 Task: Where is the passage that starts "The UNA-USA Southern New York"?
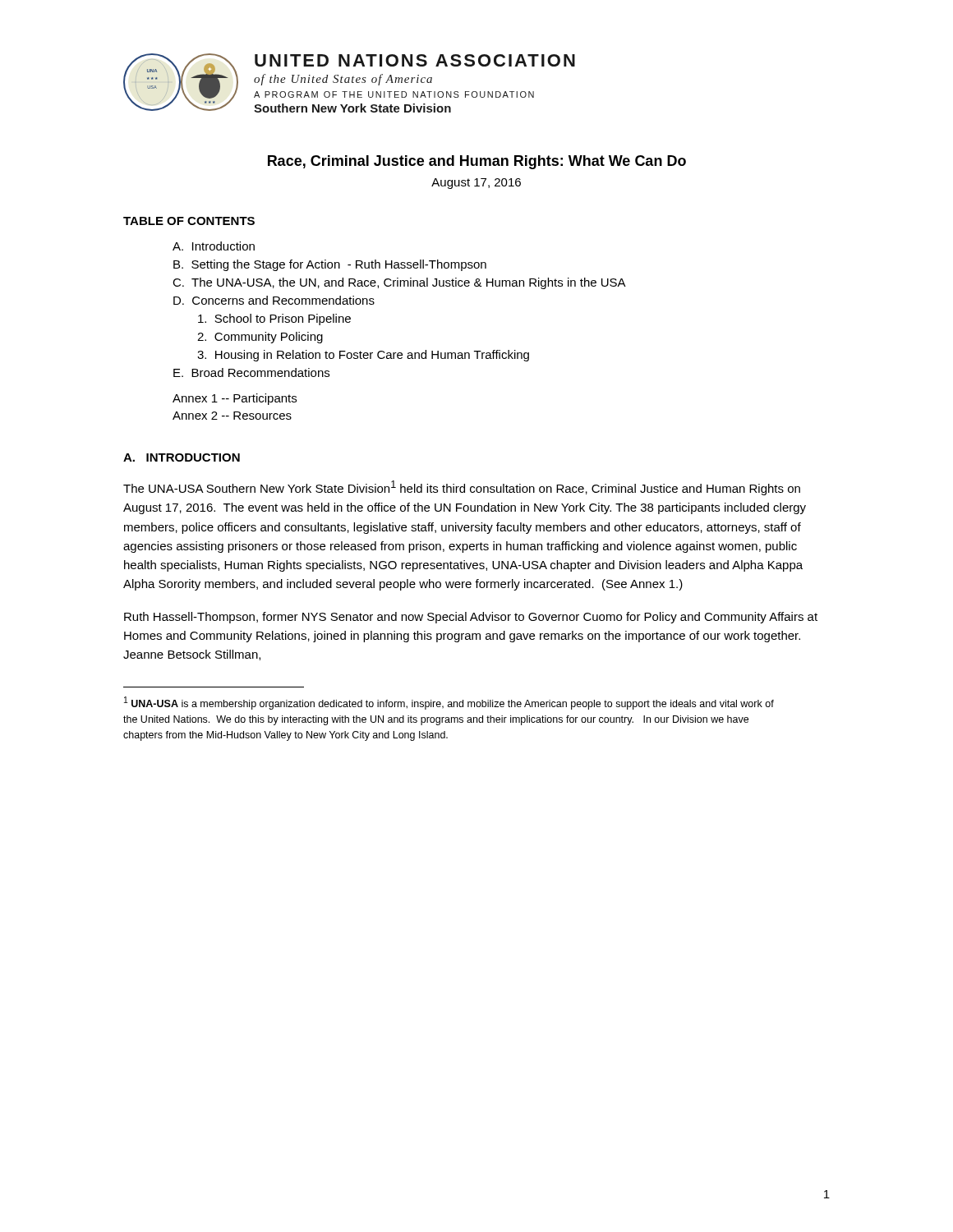tap(465, 535)
